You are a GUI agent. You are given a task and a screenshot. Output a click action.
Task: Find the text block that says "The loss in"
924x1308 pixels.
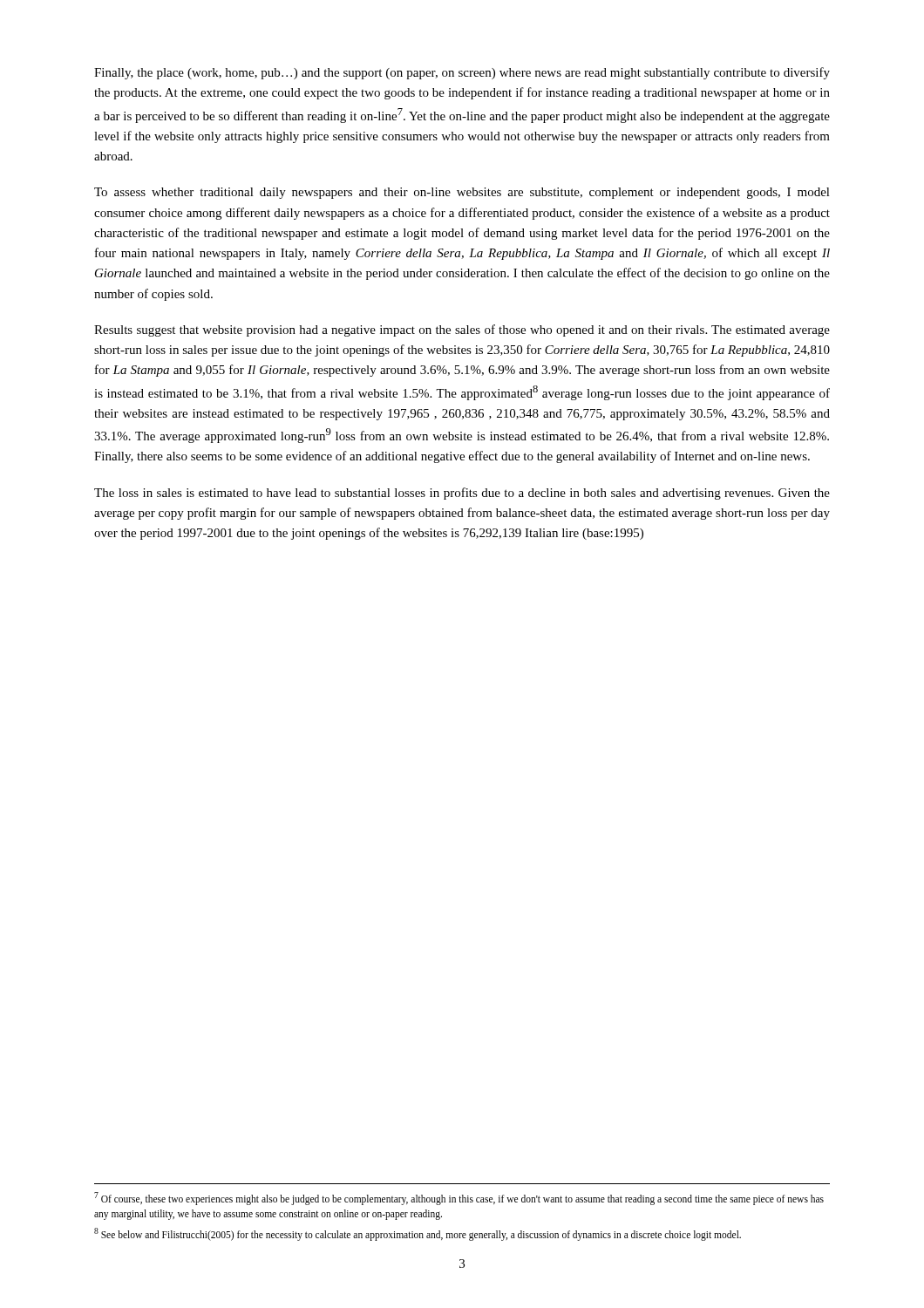click(x=462, y=513)
